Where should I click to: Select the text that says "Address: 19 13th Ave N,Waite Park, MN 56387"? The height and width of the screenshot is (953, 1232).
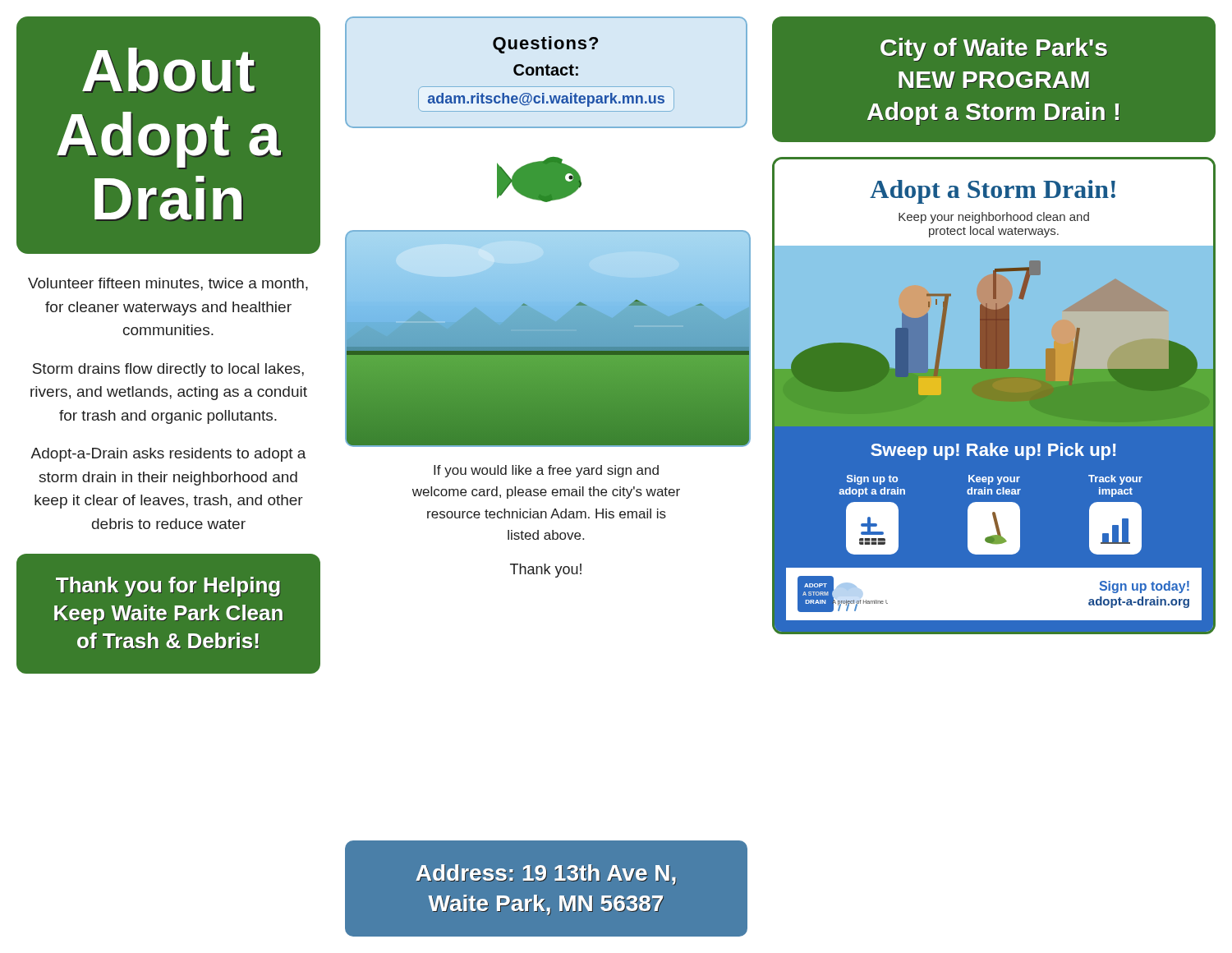point(546,889)
